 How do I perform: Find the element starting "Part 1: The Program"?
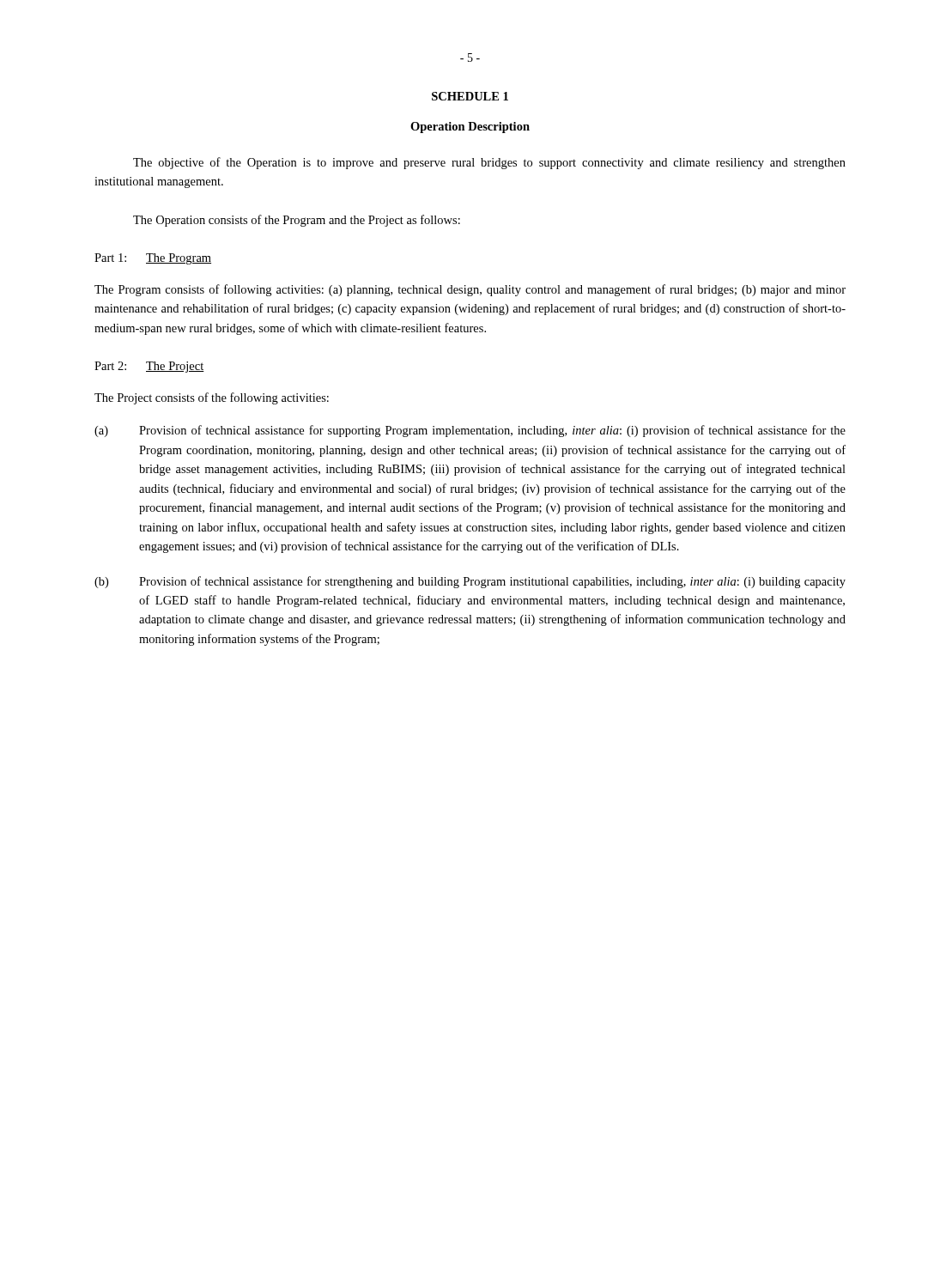[153, 258]
